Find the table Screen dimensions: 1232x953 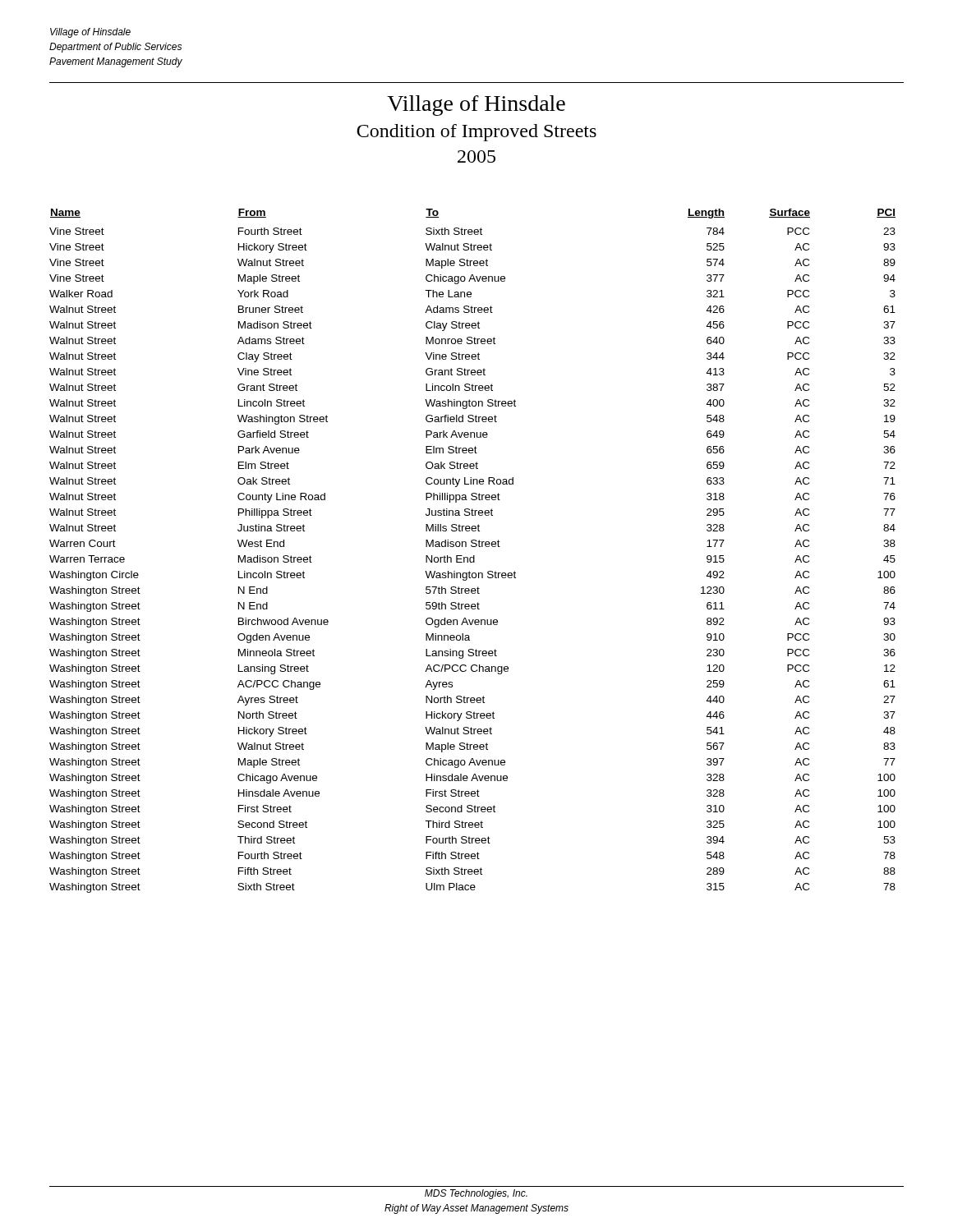click(476, 550)
